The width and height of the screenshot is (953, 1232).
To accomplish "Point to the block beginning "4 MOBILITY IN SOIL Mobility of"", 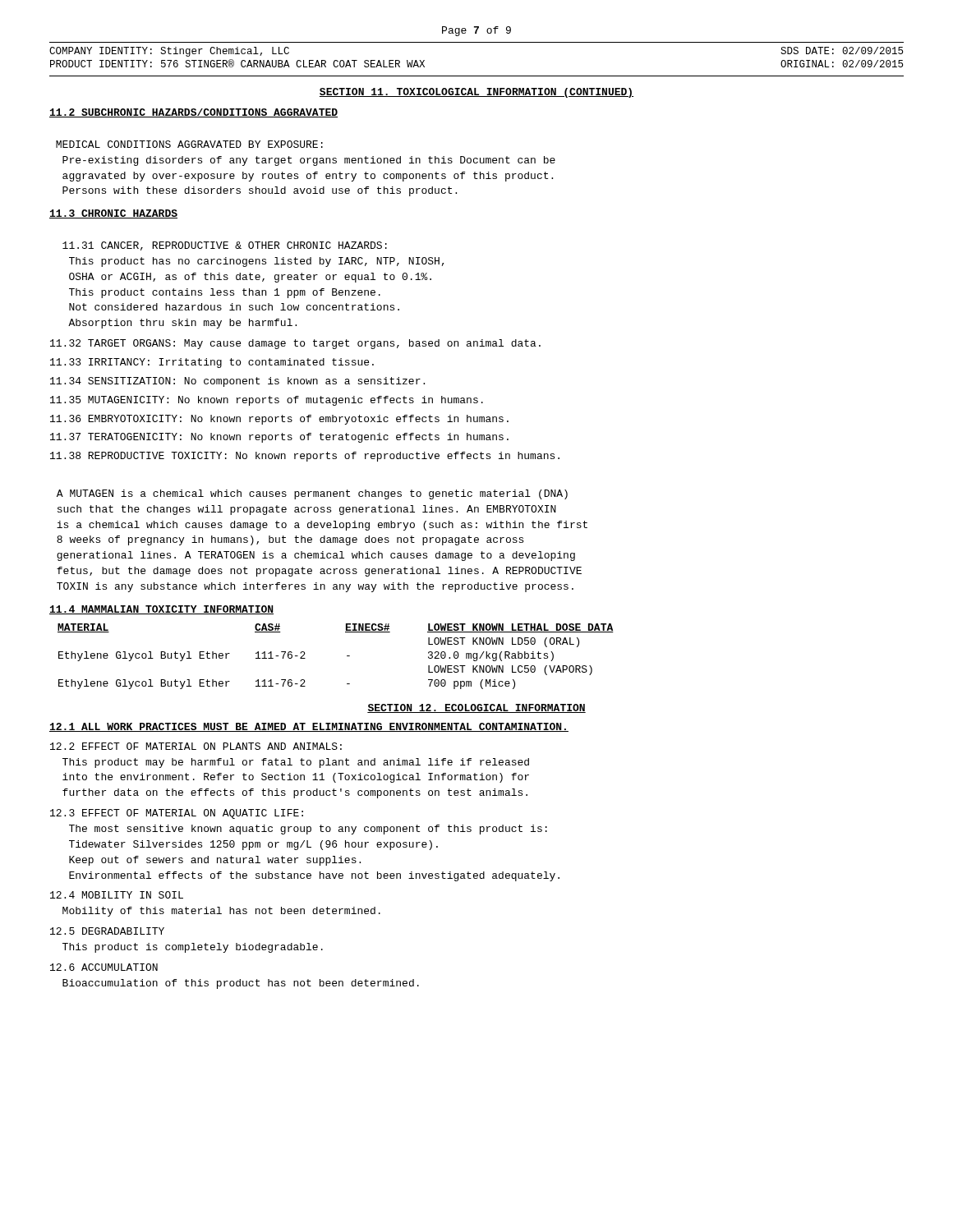I will coord(216,904).
